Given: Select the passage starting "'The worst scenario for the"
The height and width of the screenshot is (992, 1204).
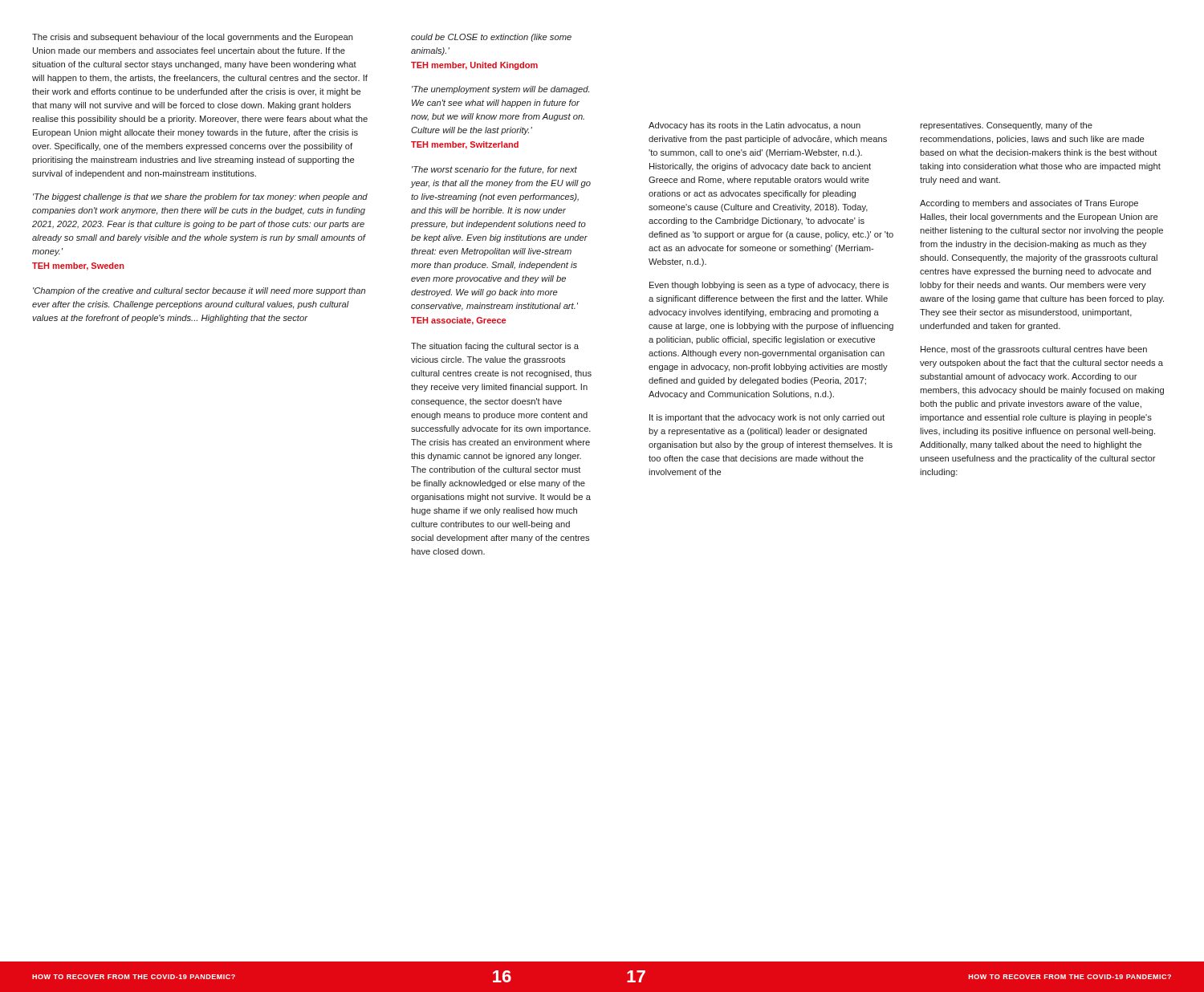Looking at the screenshot, I should pos(502,245).
